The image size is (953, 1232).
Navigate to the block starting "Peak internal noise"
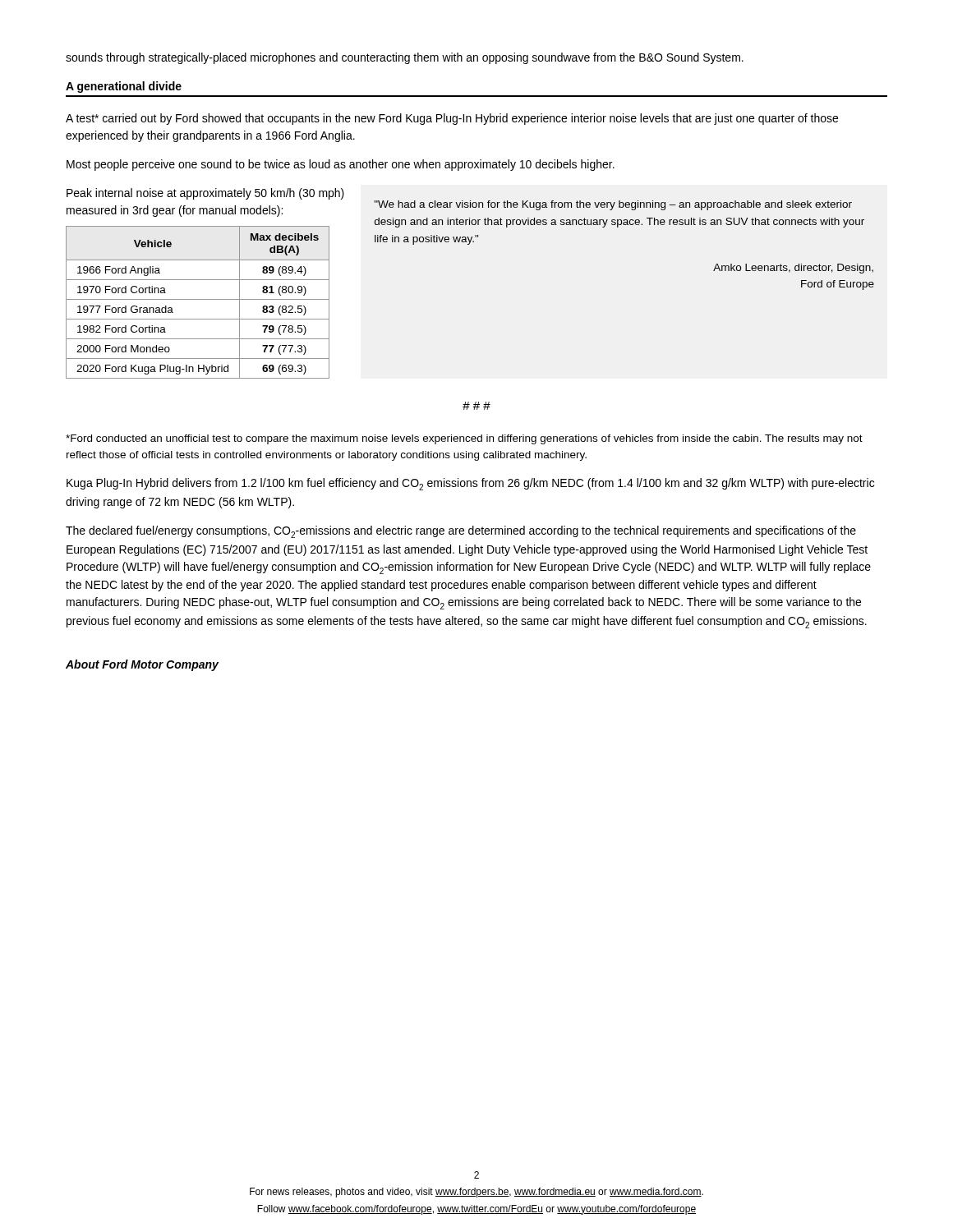tap(205, 202)
